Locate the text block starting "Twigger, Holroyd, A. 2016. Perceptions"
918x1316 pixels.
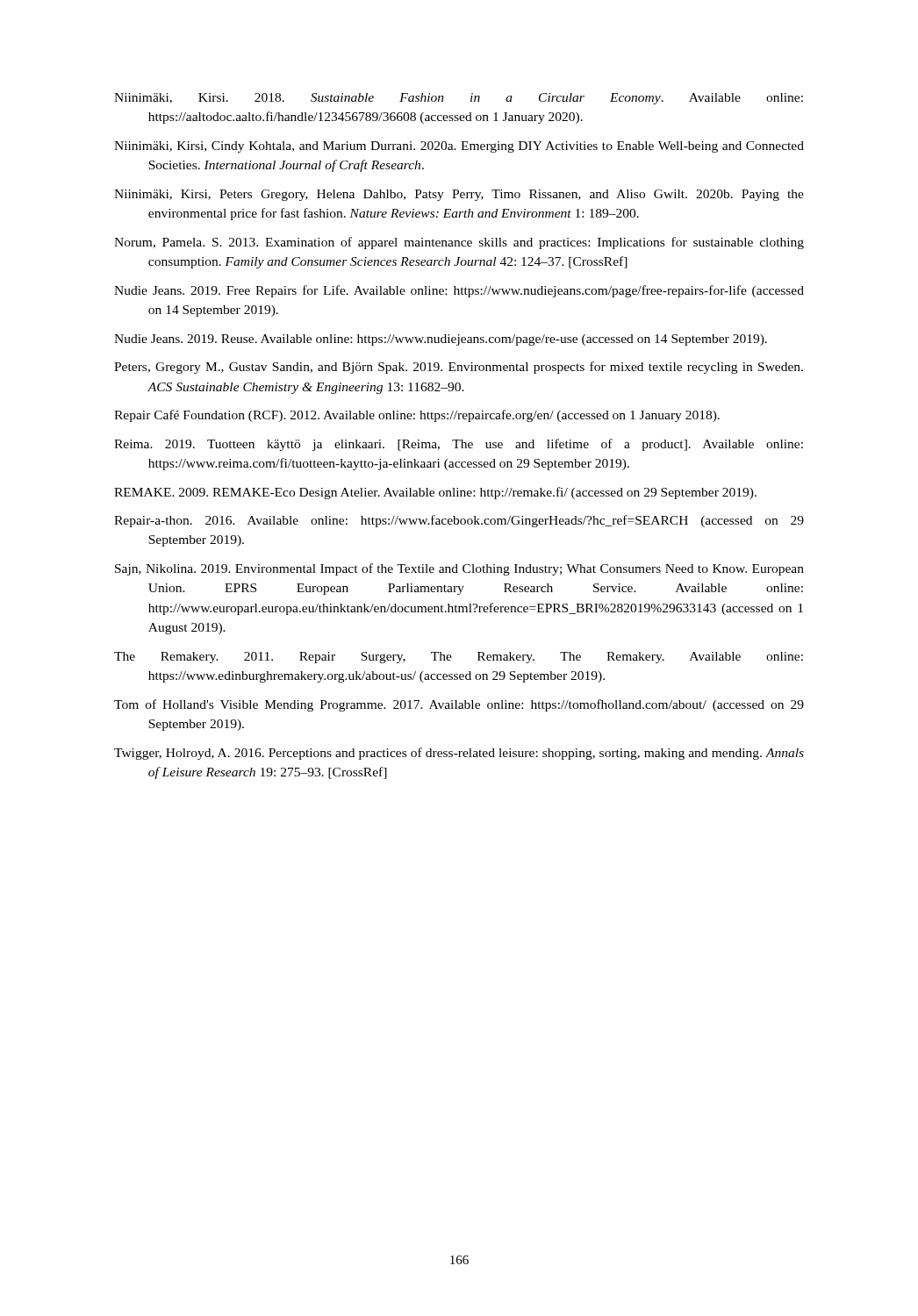[x=459, y=762]
